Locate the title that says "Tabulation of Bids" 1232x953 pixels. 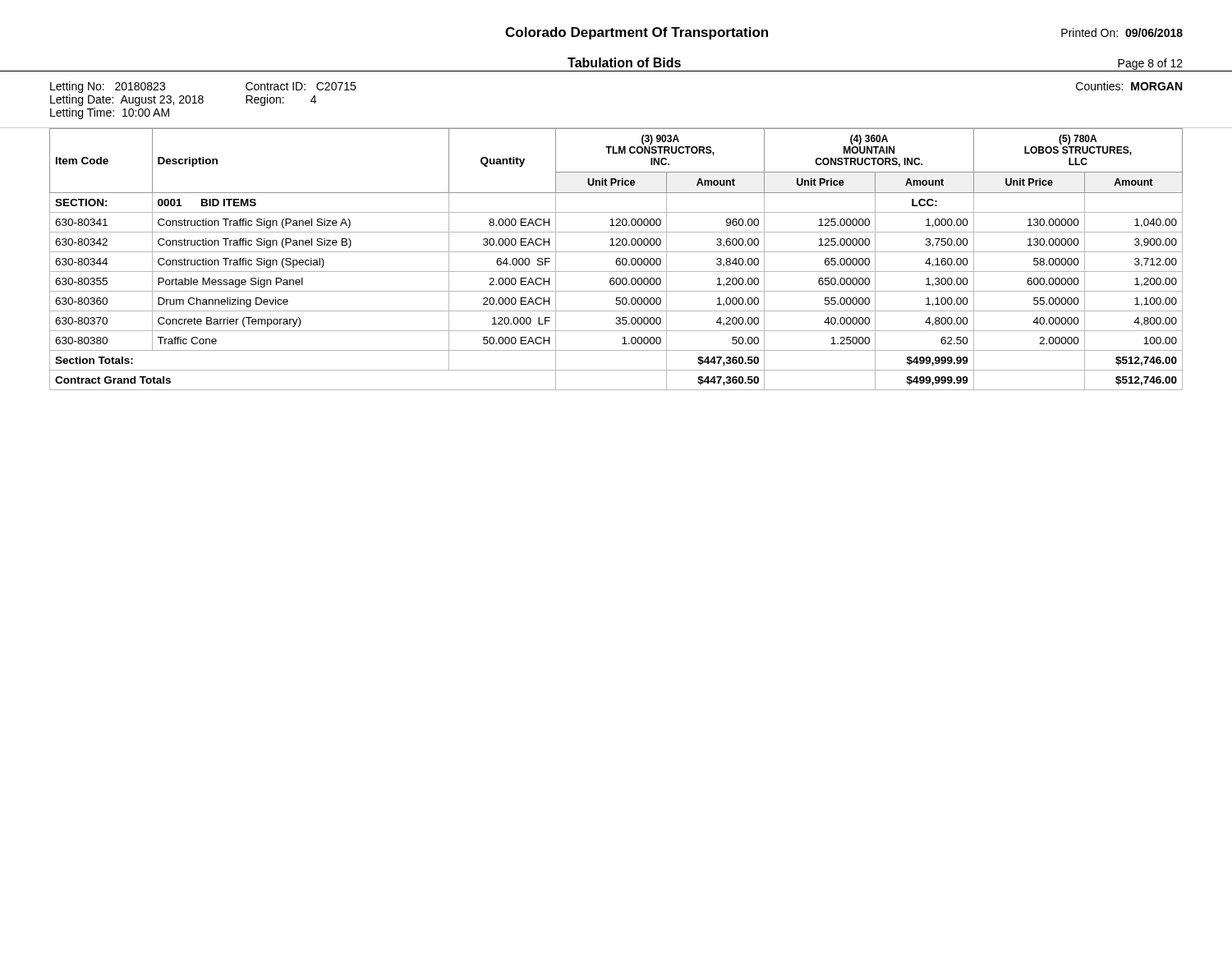(624, 63)
